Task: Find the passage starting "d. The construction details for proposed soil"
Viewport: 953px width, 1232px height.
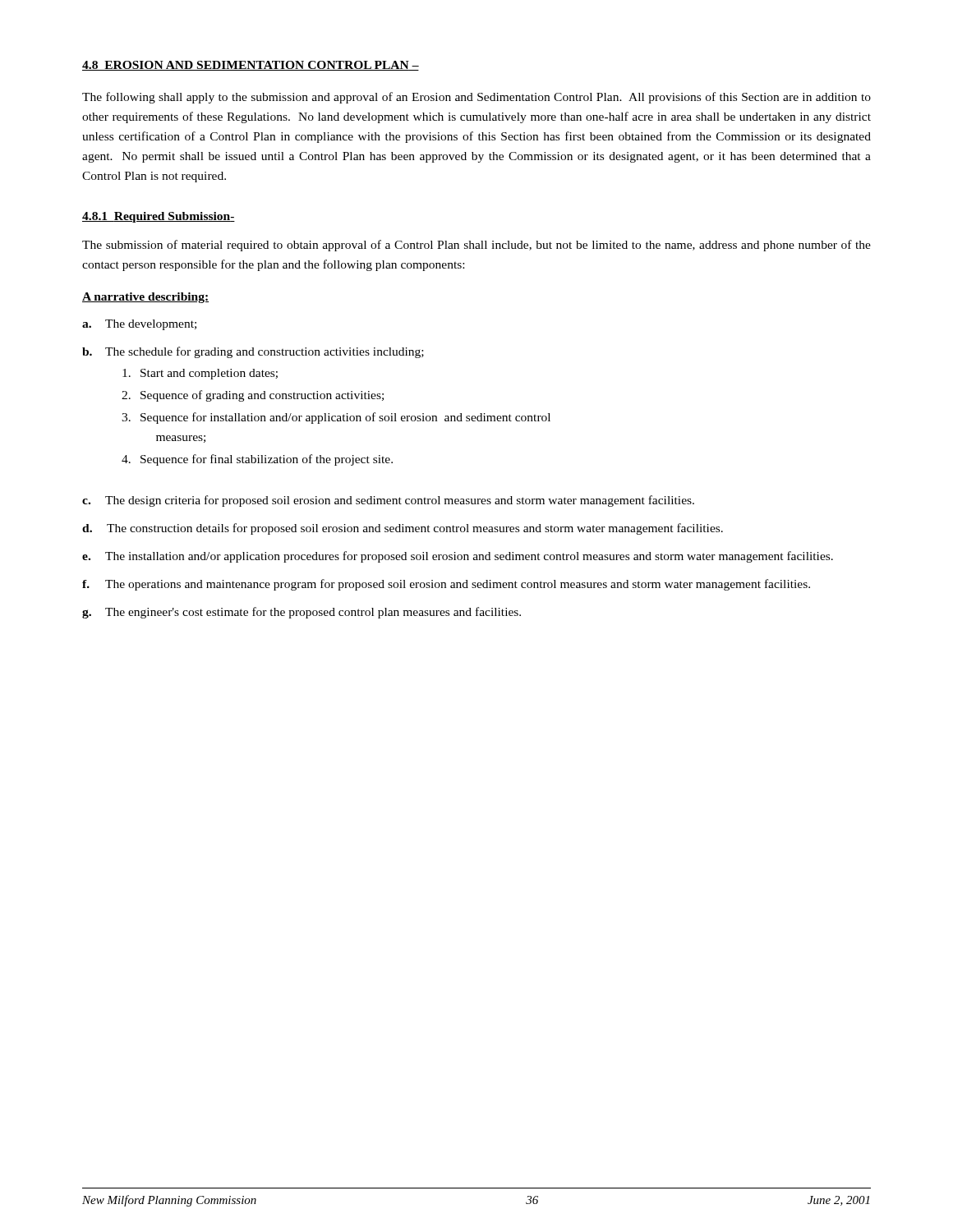Action: click(476, 528)
